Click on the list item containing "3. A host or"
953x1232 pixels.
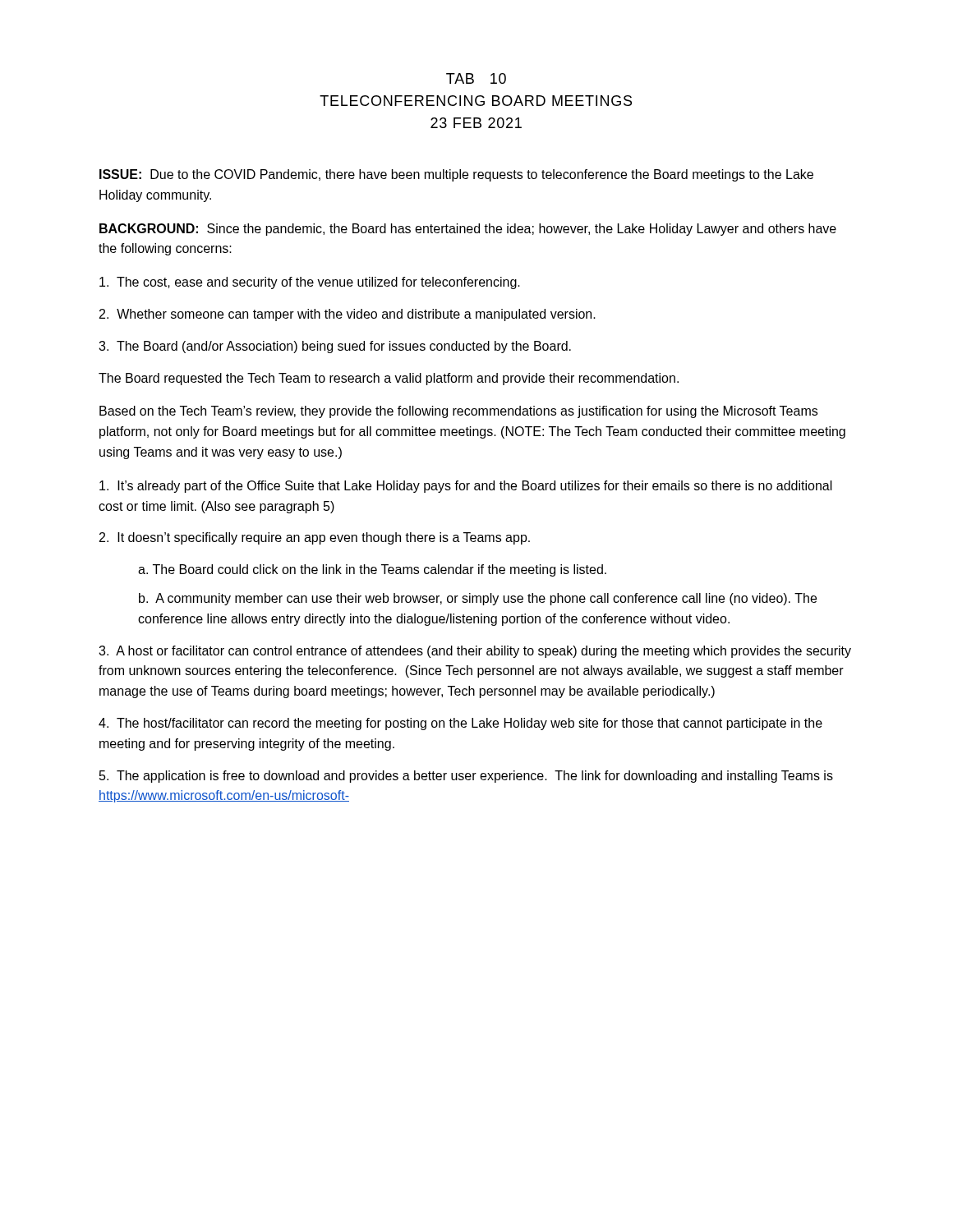coord(475,671)
